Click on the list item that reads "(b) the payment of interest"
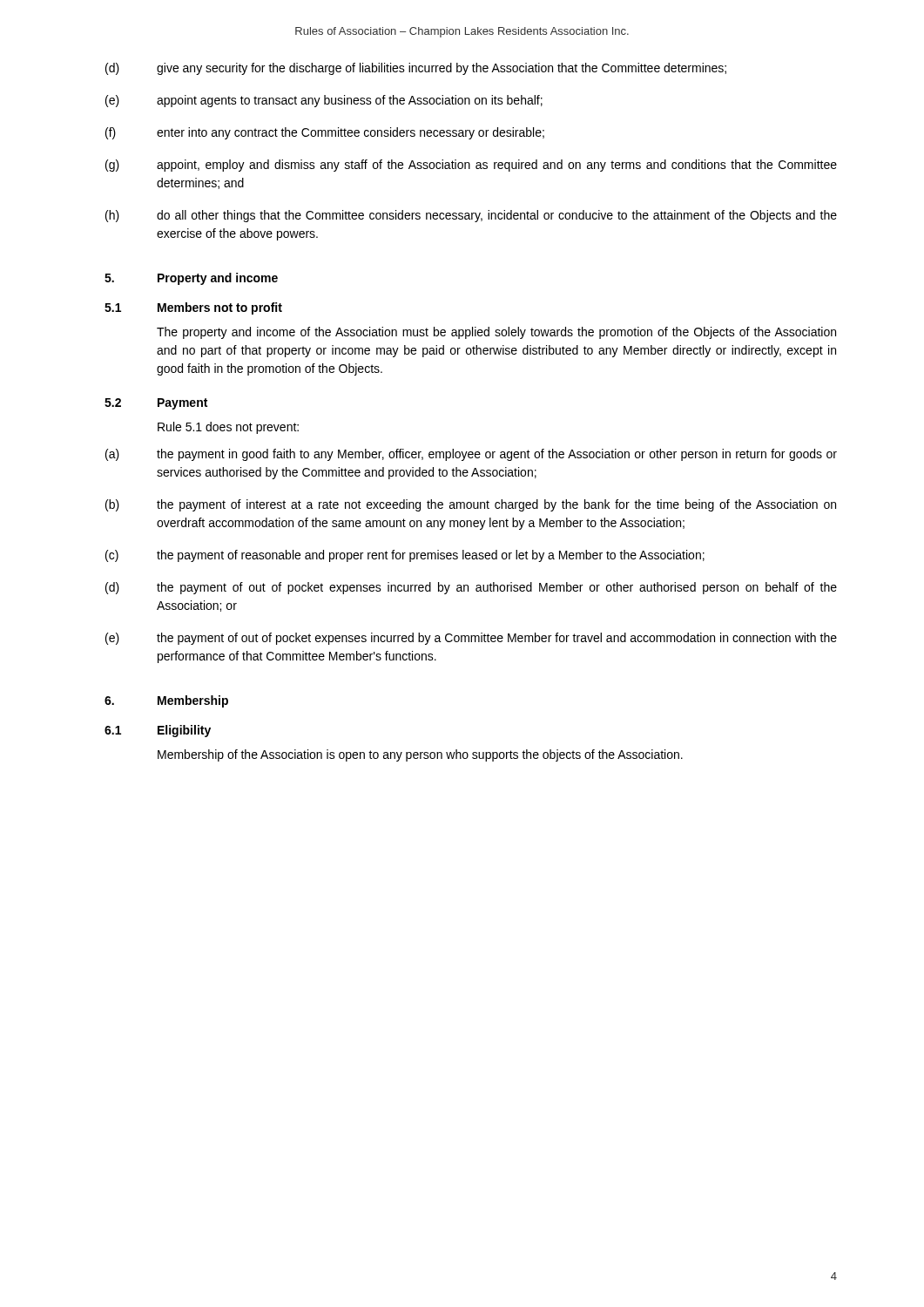Viewport: 924px width, 1307px height. (x=471, y=514)
